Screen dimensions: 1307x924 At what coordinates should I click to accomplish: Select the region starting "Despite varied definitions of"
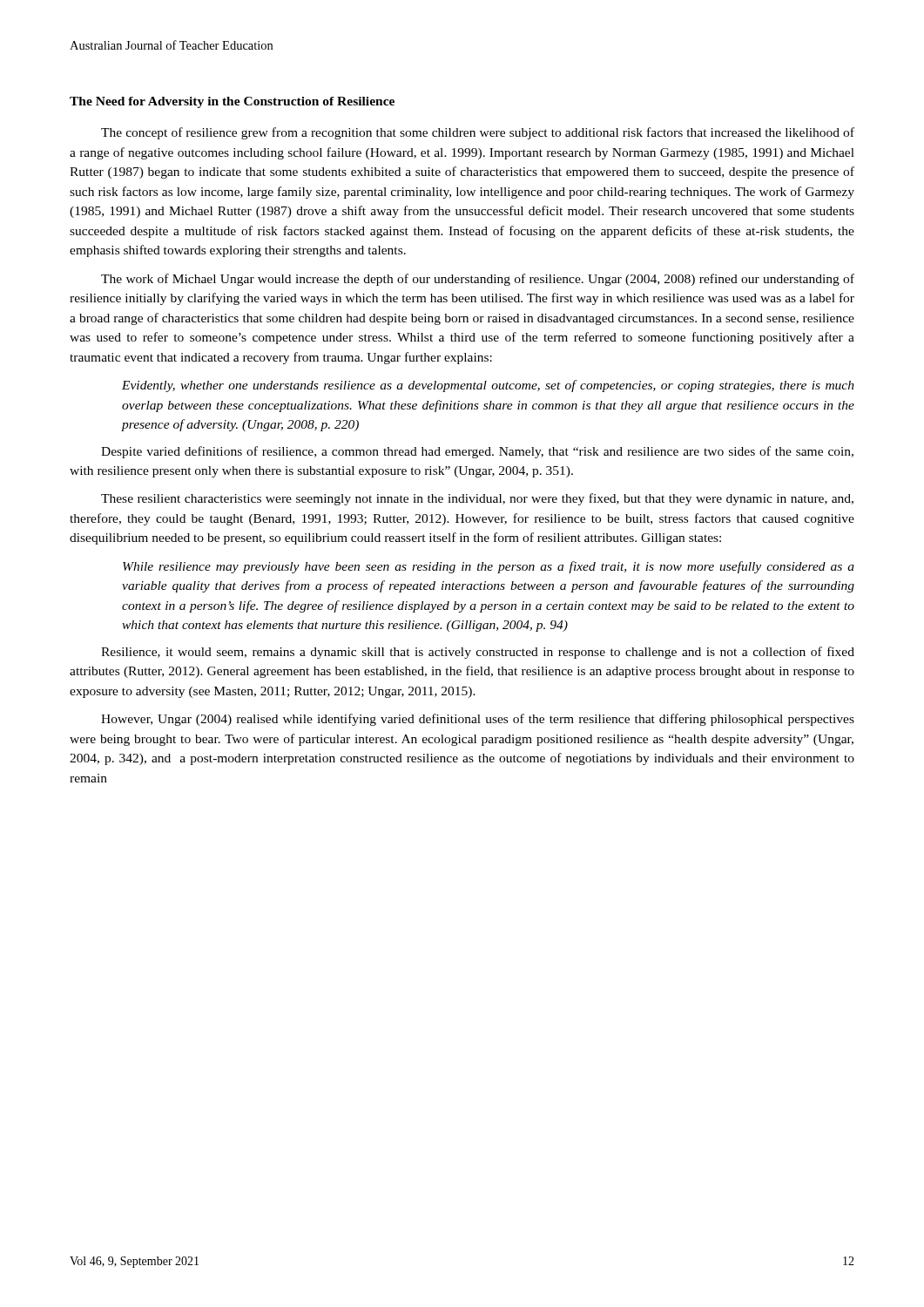[x=462, y=460]
